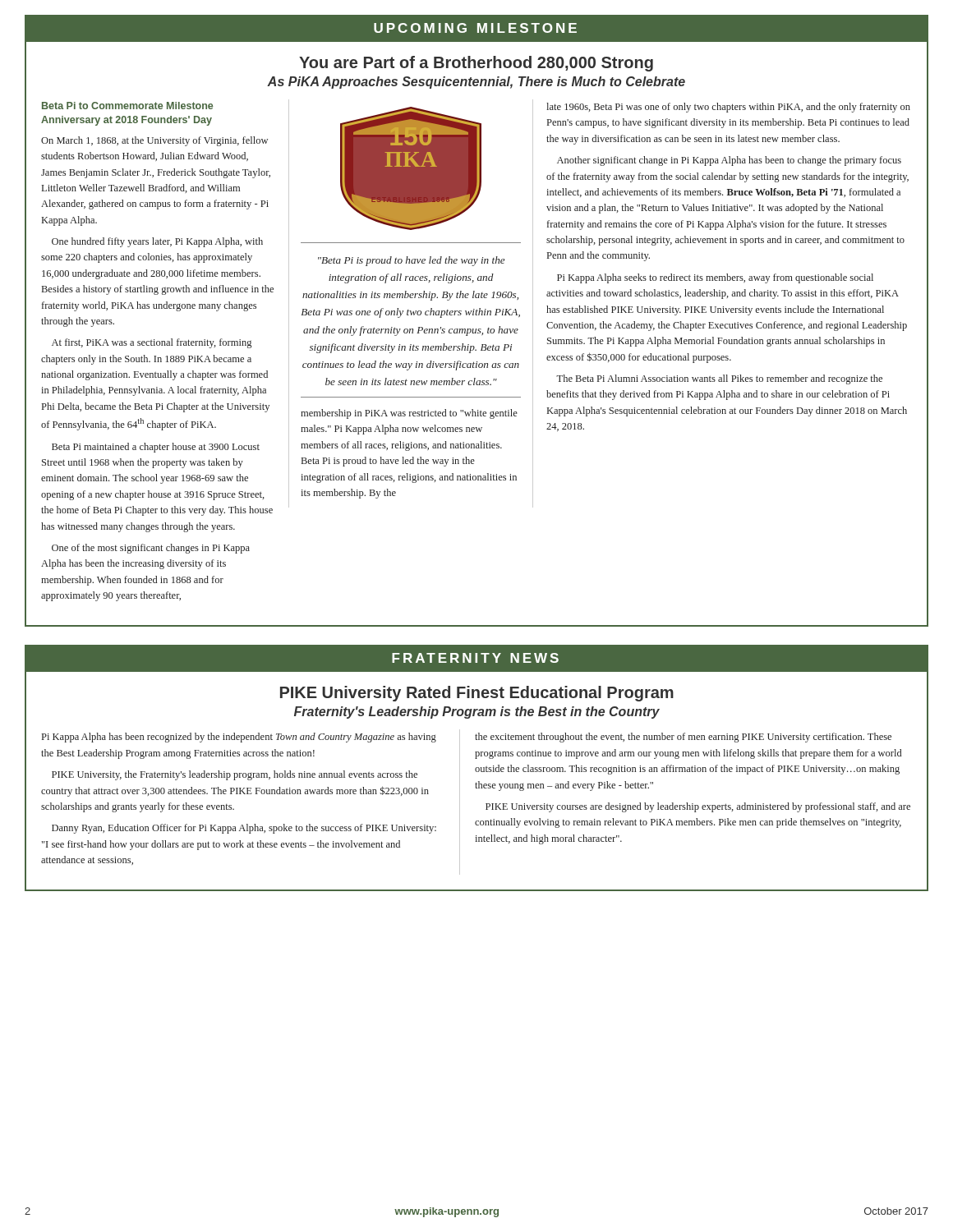Find the block on this page that starts "the excitement throughout the event, the number of"

(683, 738)
